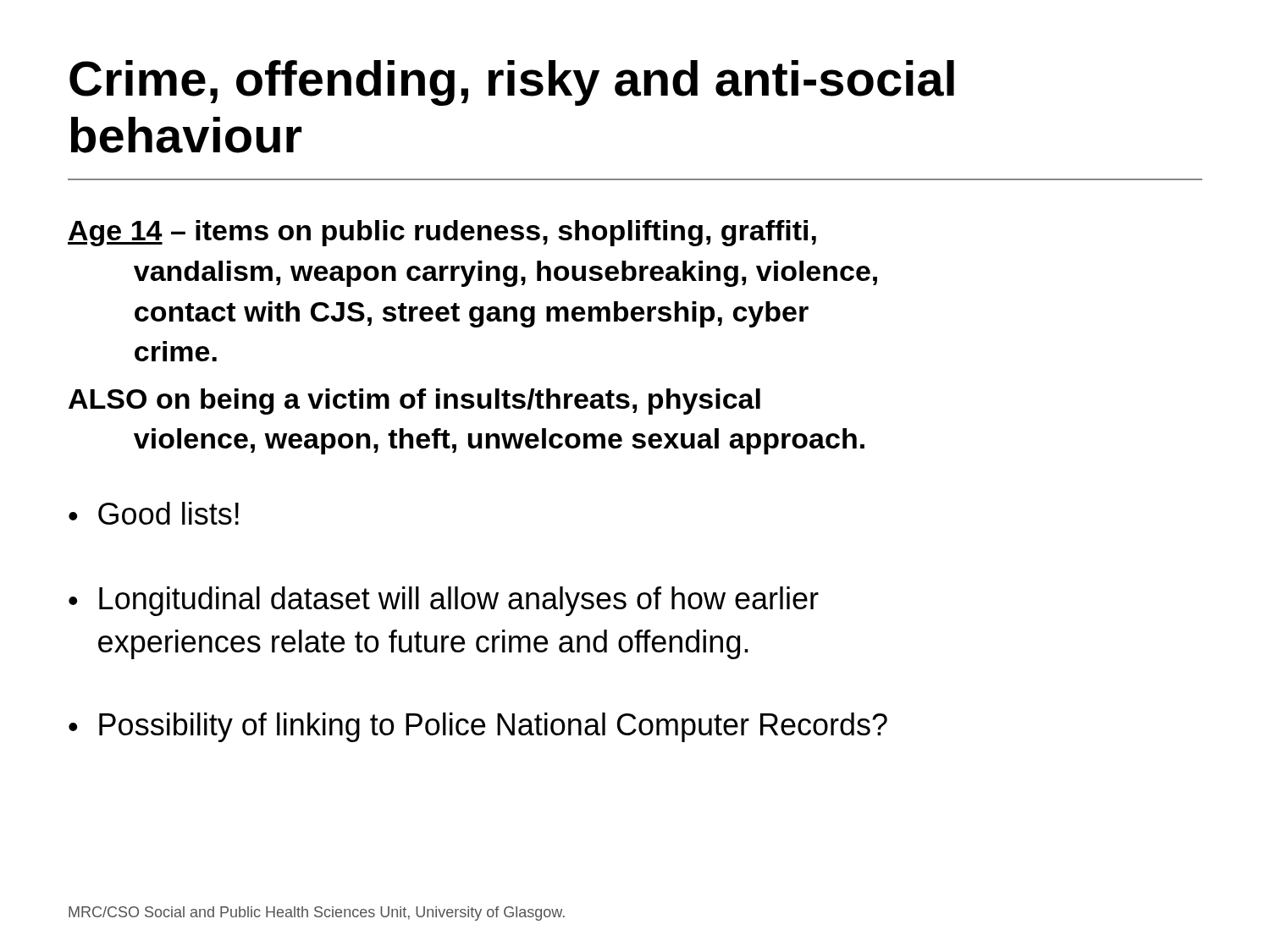The width and height of the screenshot is (1270, 952).
Task: Find the block on this page that starts "ALSO on being a victim of insults/threats,"
Action: (x=467, y=418)
